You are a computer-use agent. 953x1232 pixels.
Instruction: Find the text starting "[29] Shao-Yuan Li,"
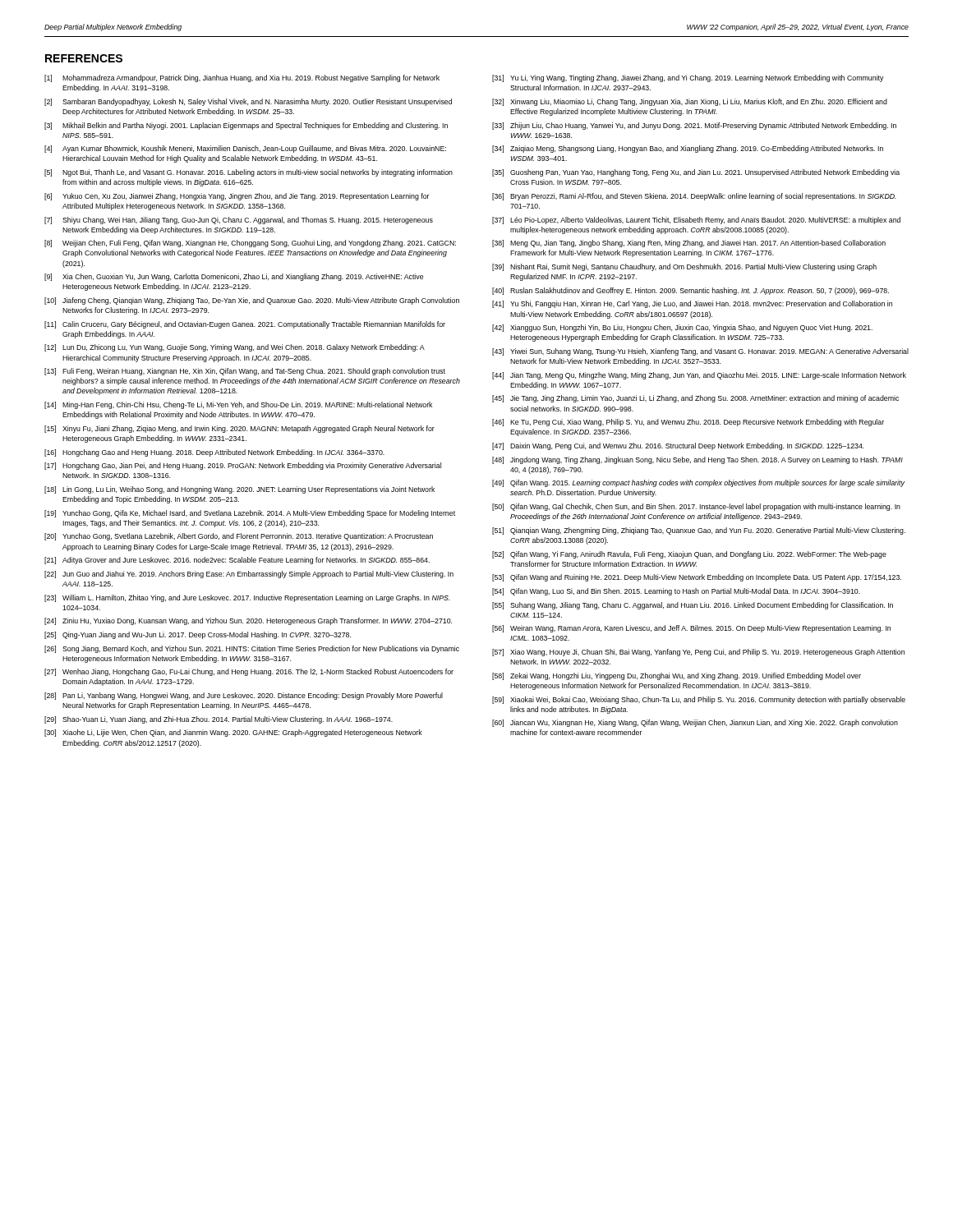[x=253, y=719]
